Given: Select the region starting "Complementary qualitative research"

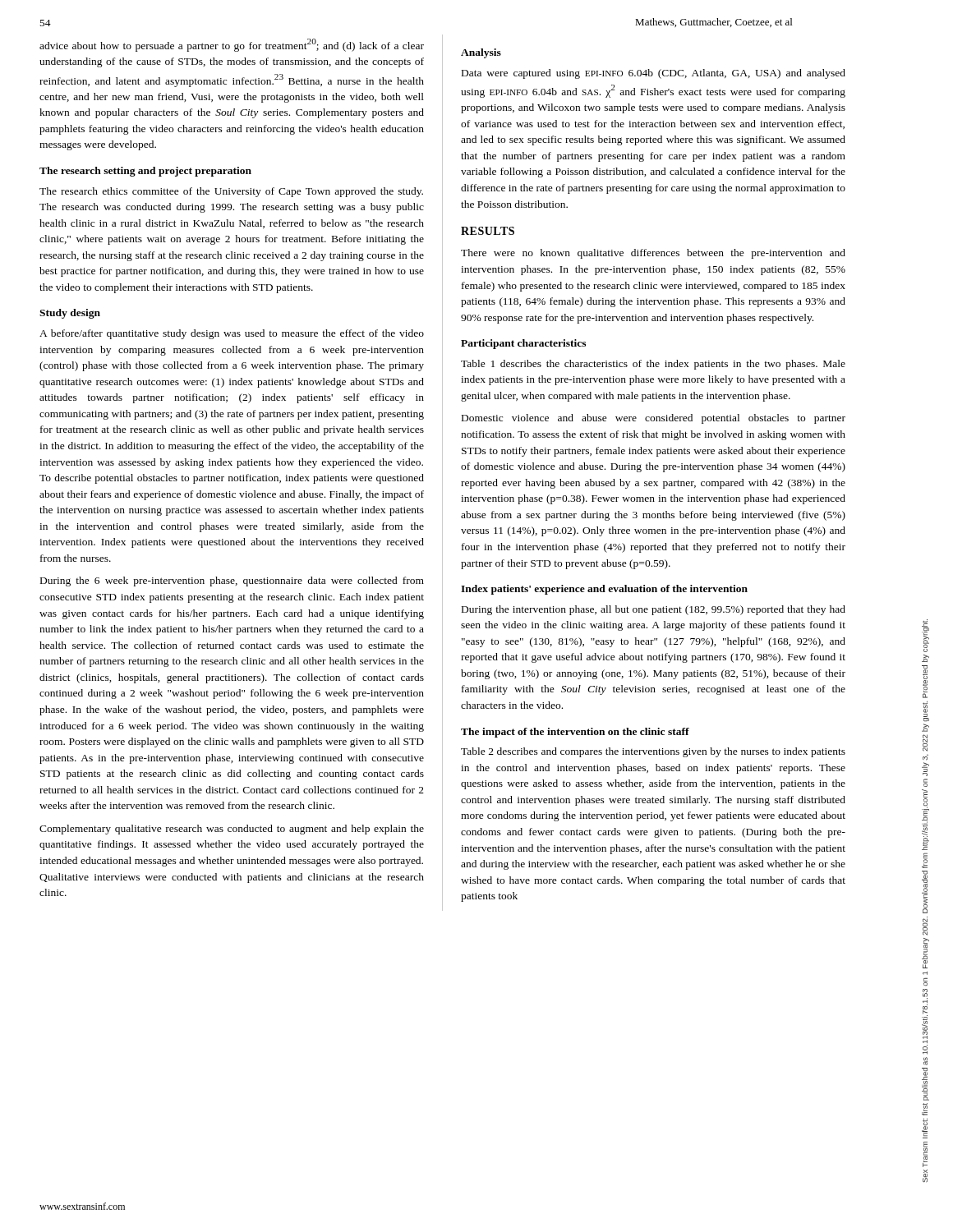Looking at the screenshot, I should coord(232,861).
